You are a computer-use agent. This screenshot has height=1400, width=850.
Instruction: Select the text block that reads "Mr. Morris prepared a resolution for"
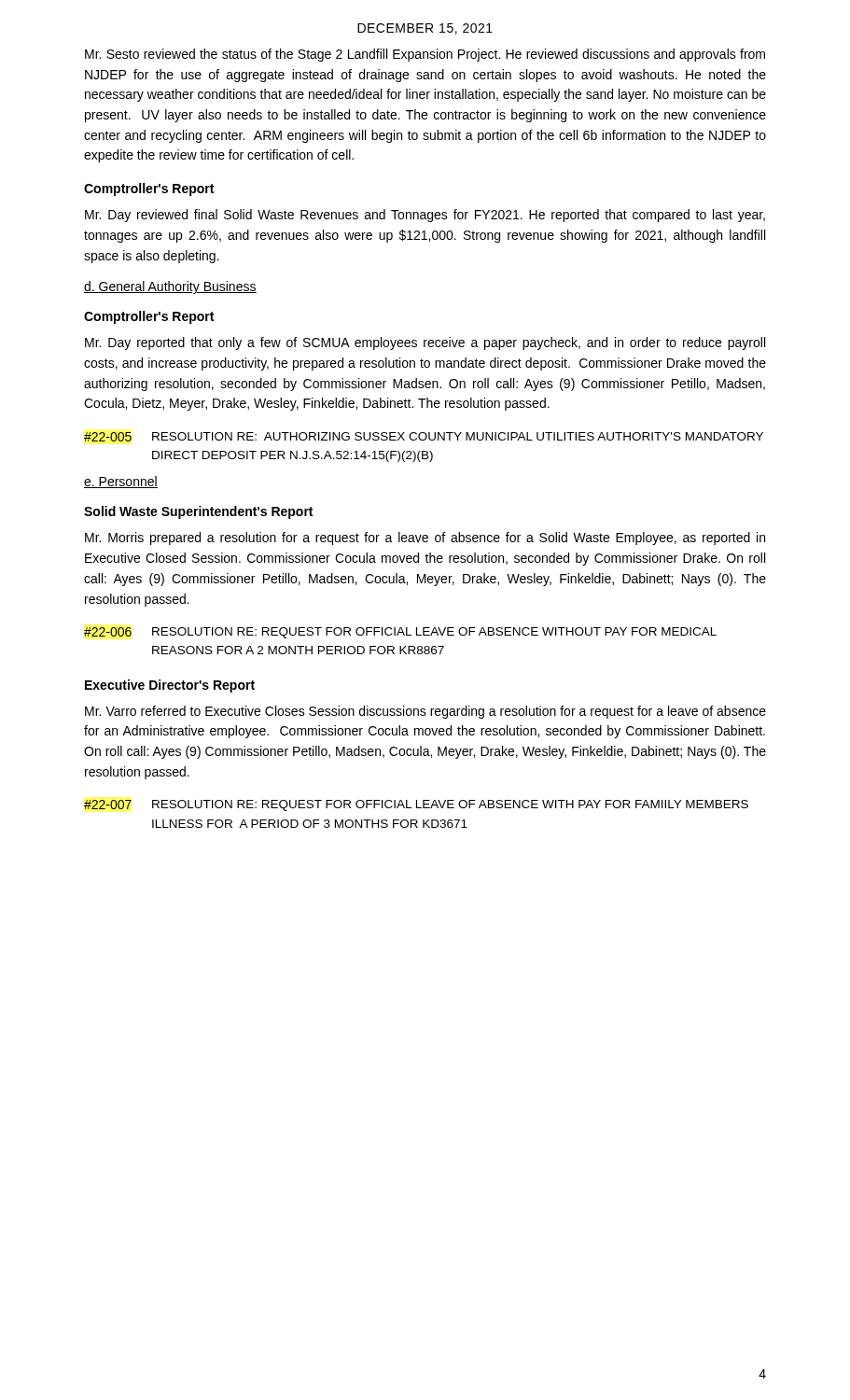click(x=425, y=568)
